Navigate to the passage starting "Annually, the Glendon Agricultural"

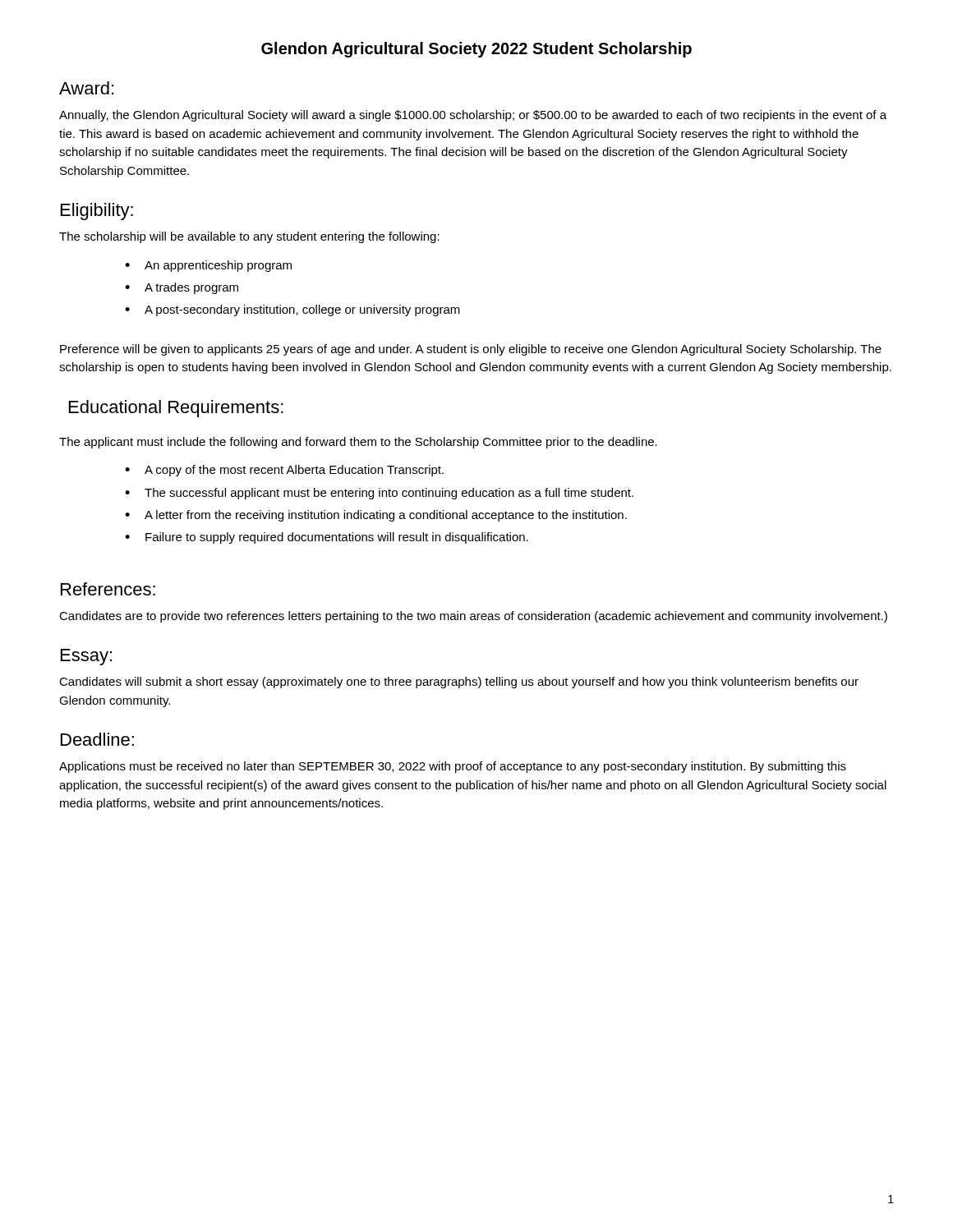pos(473,142)
